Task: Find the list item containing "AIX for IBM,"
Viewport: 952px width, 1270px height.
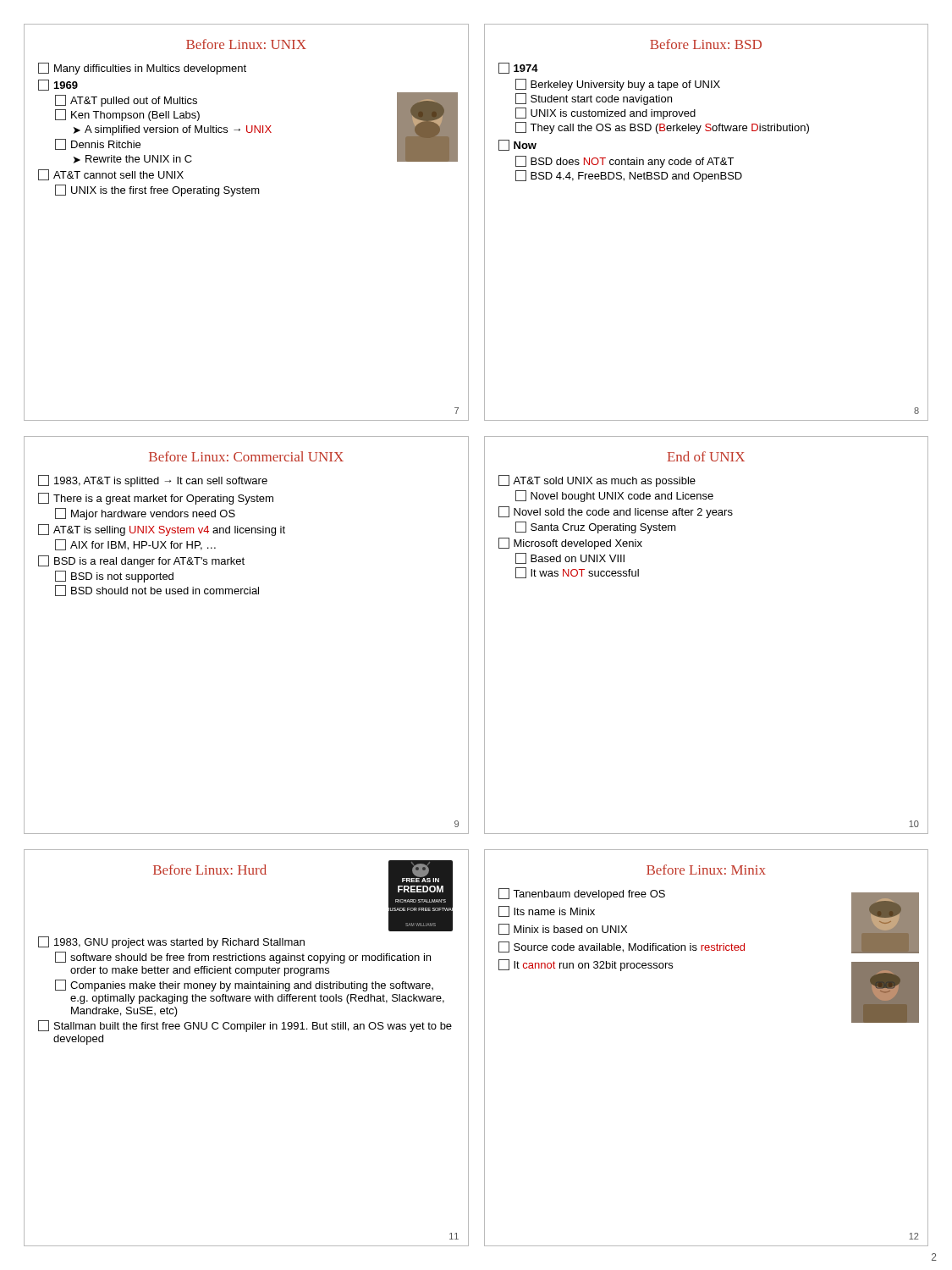Action: point(136,545)
